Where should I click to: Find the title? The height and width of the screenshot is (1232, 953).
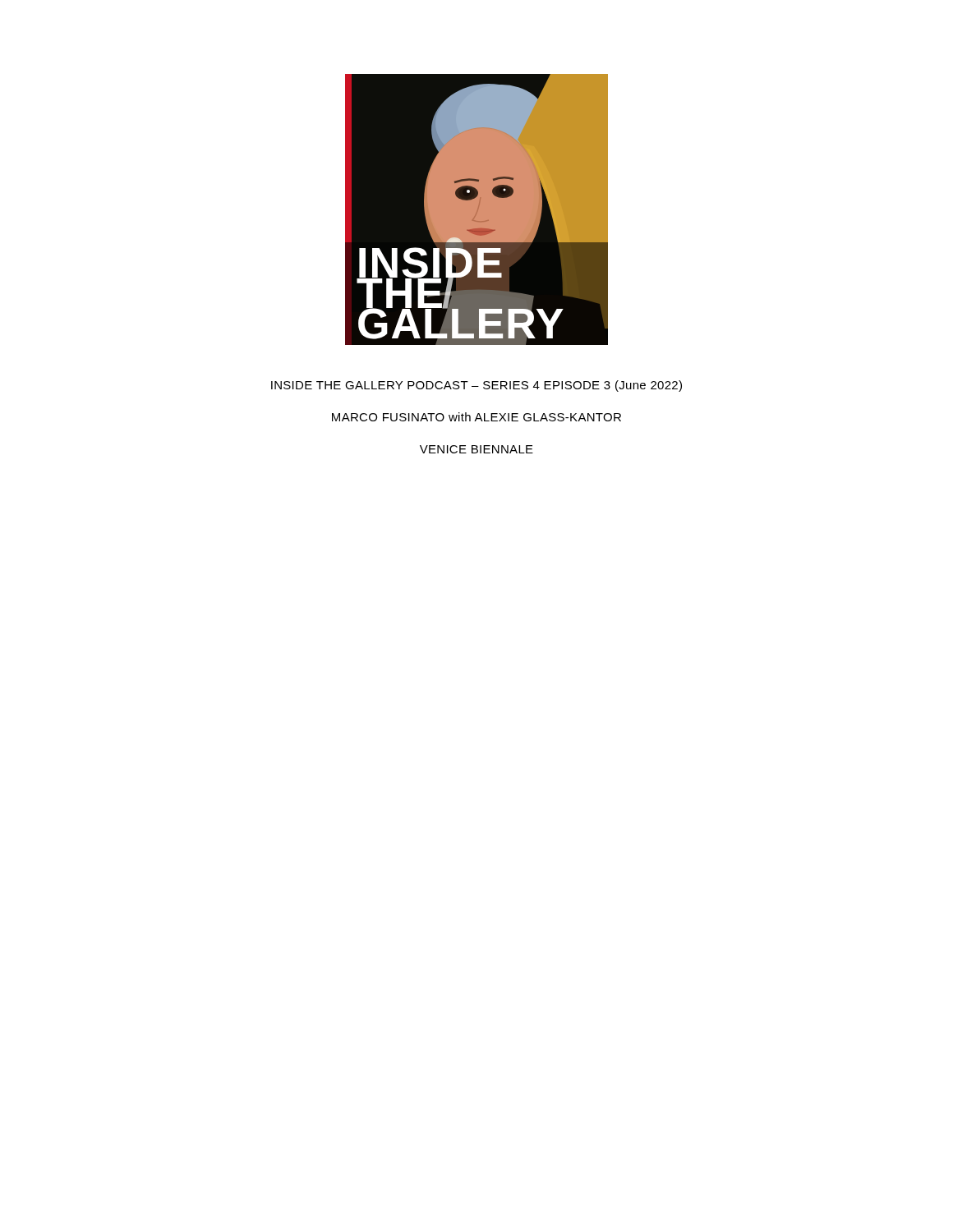(x=476, y=385)
